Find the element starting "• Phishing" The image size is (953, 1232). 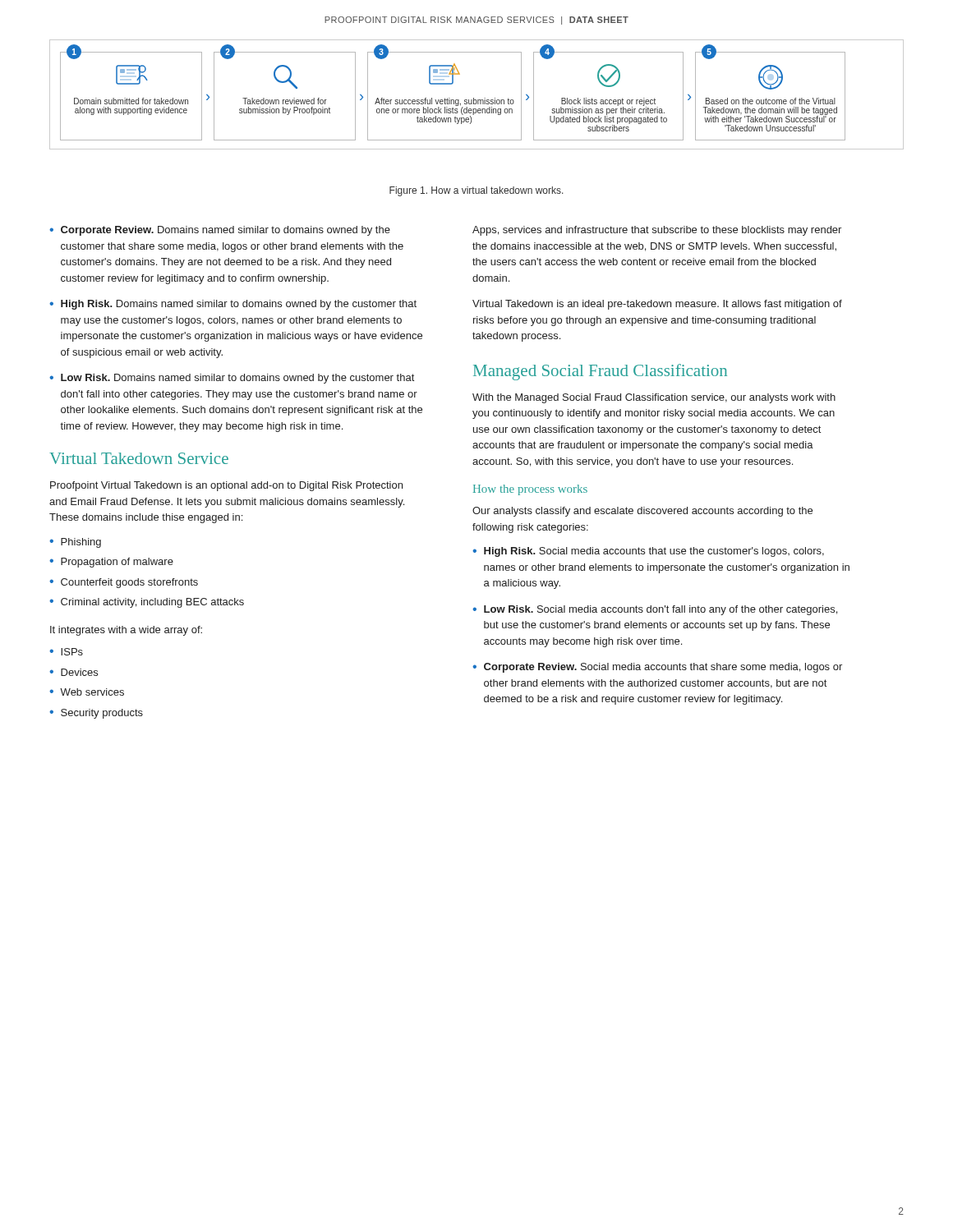pyautogui.click(x=75, y=542)
